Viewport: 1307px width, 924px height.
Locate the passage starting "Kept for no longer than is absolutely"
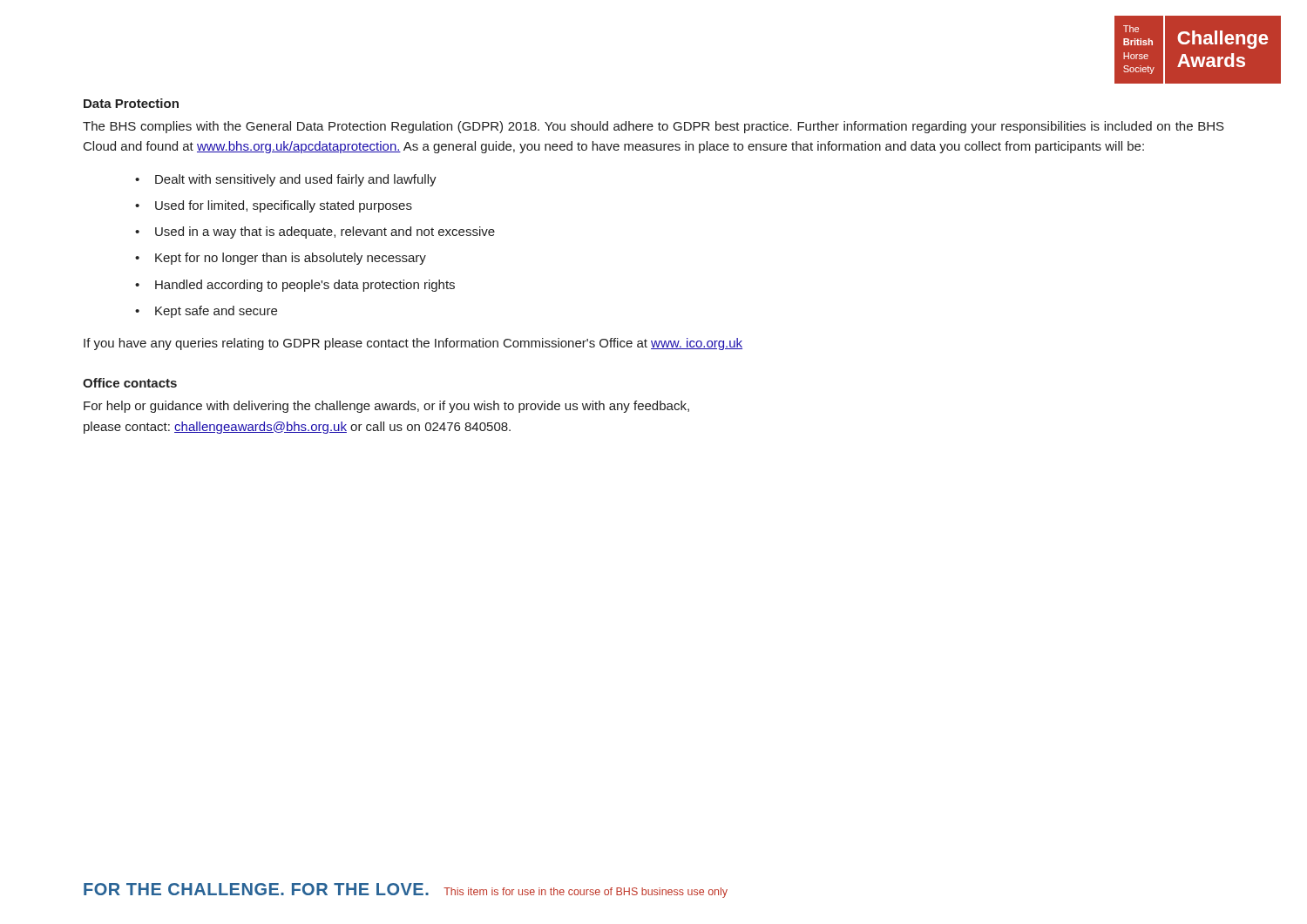pyautogui.click(x=290, y=258)
